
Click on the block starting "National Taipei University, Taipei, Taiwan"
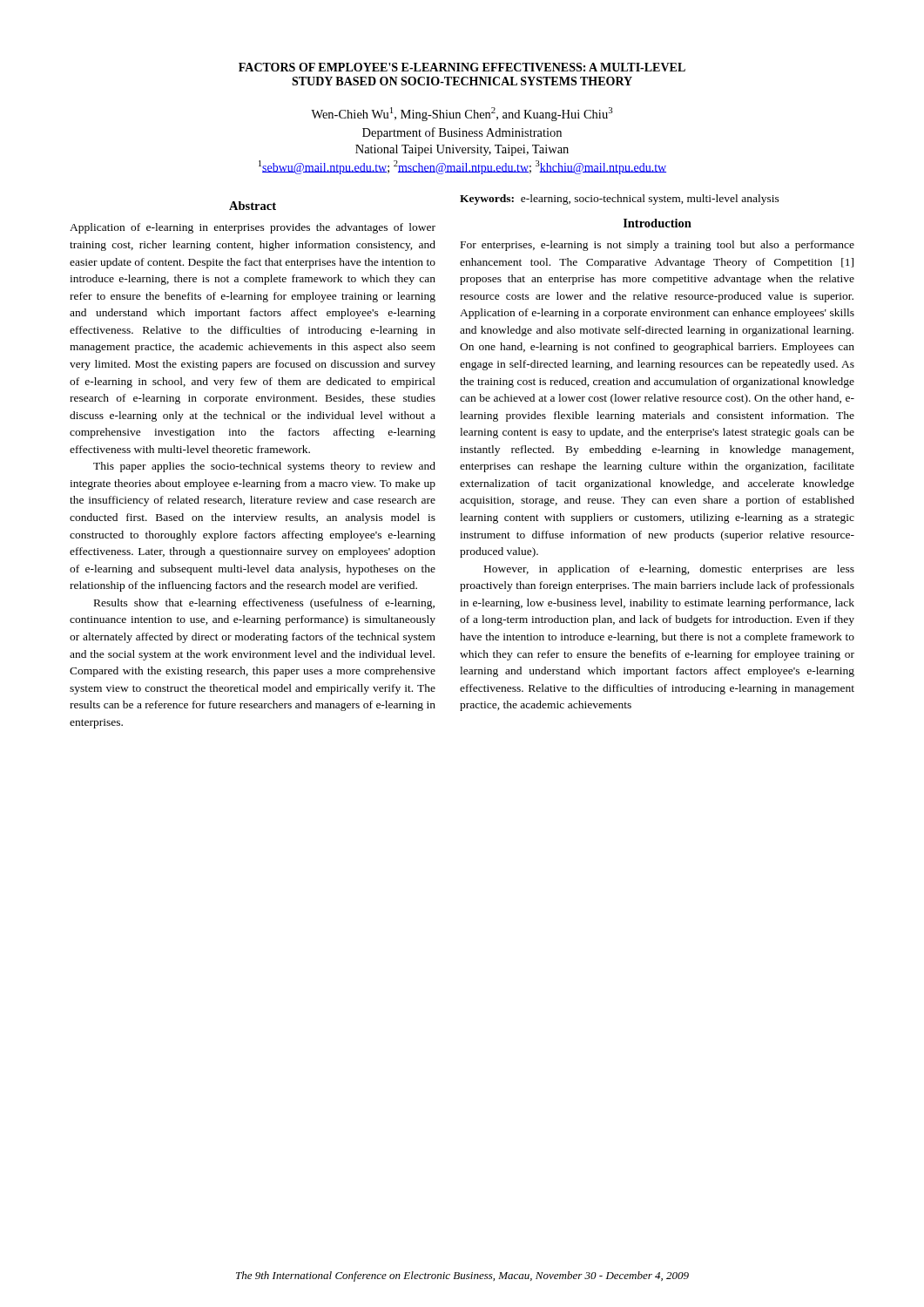(x=462, y=149)
